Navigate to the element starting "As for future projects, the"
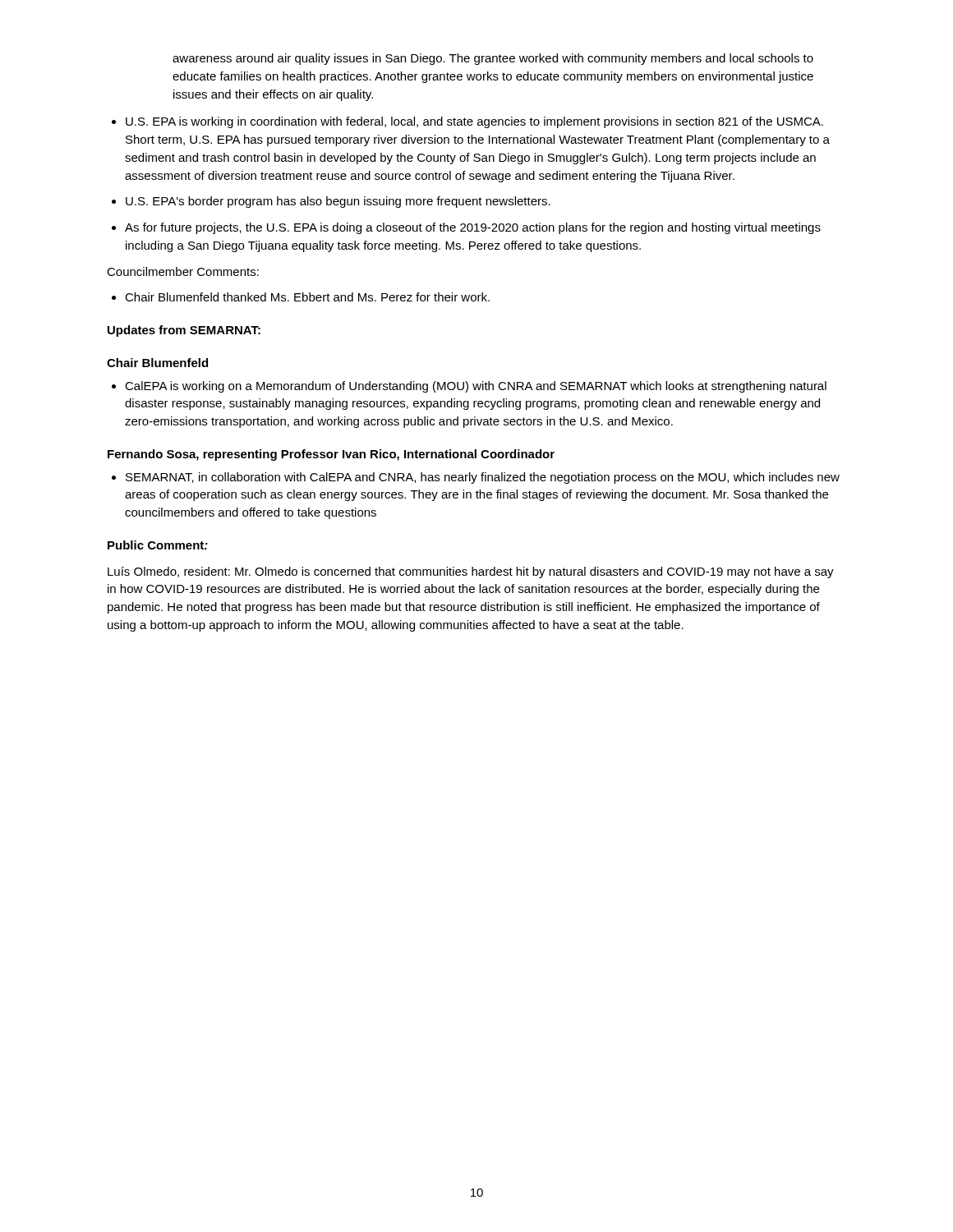 click(486, 236)
